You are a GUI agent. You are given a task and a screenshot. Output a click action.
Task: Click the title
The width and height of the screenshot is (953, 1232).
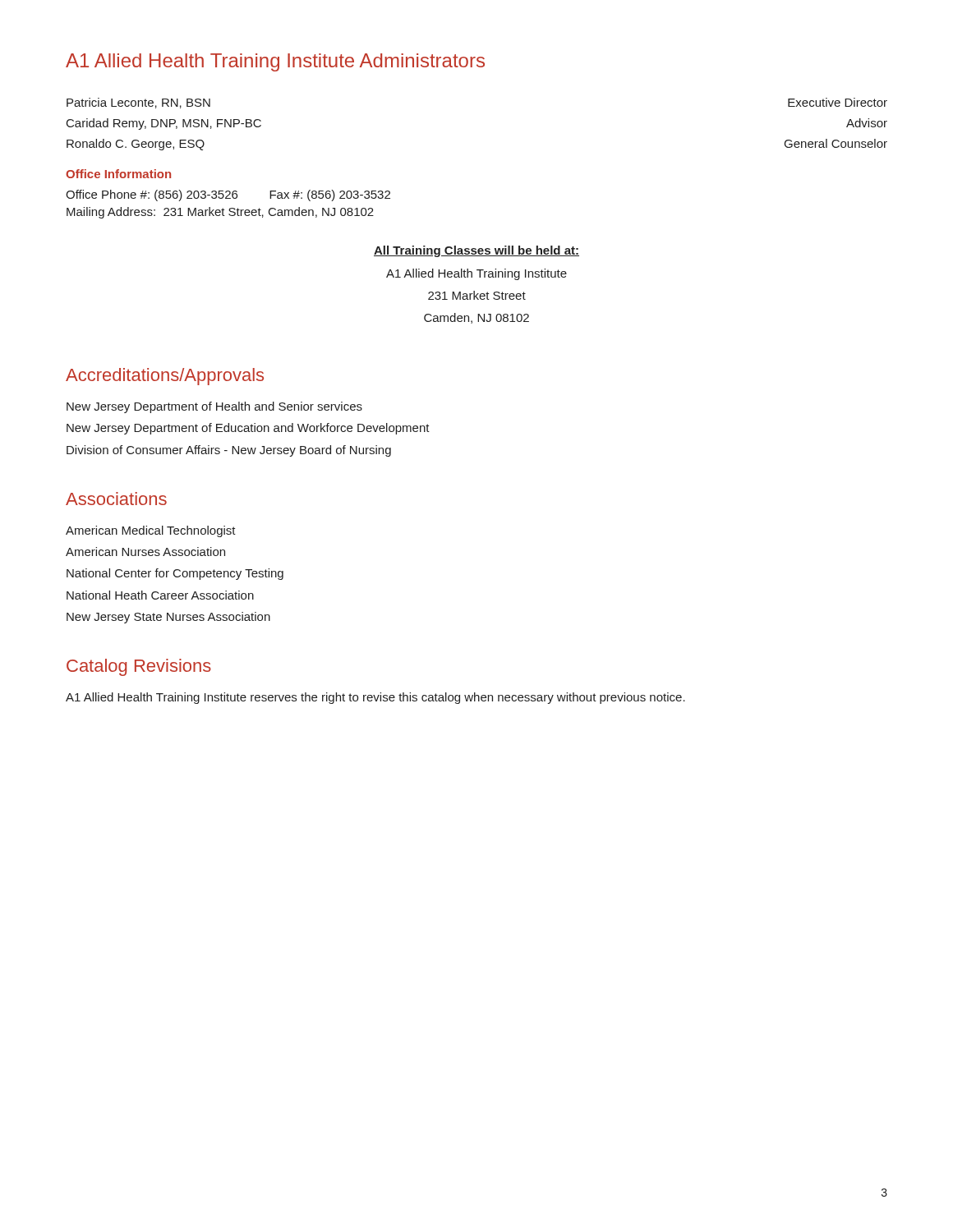click(276, 60)
